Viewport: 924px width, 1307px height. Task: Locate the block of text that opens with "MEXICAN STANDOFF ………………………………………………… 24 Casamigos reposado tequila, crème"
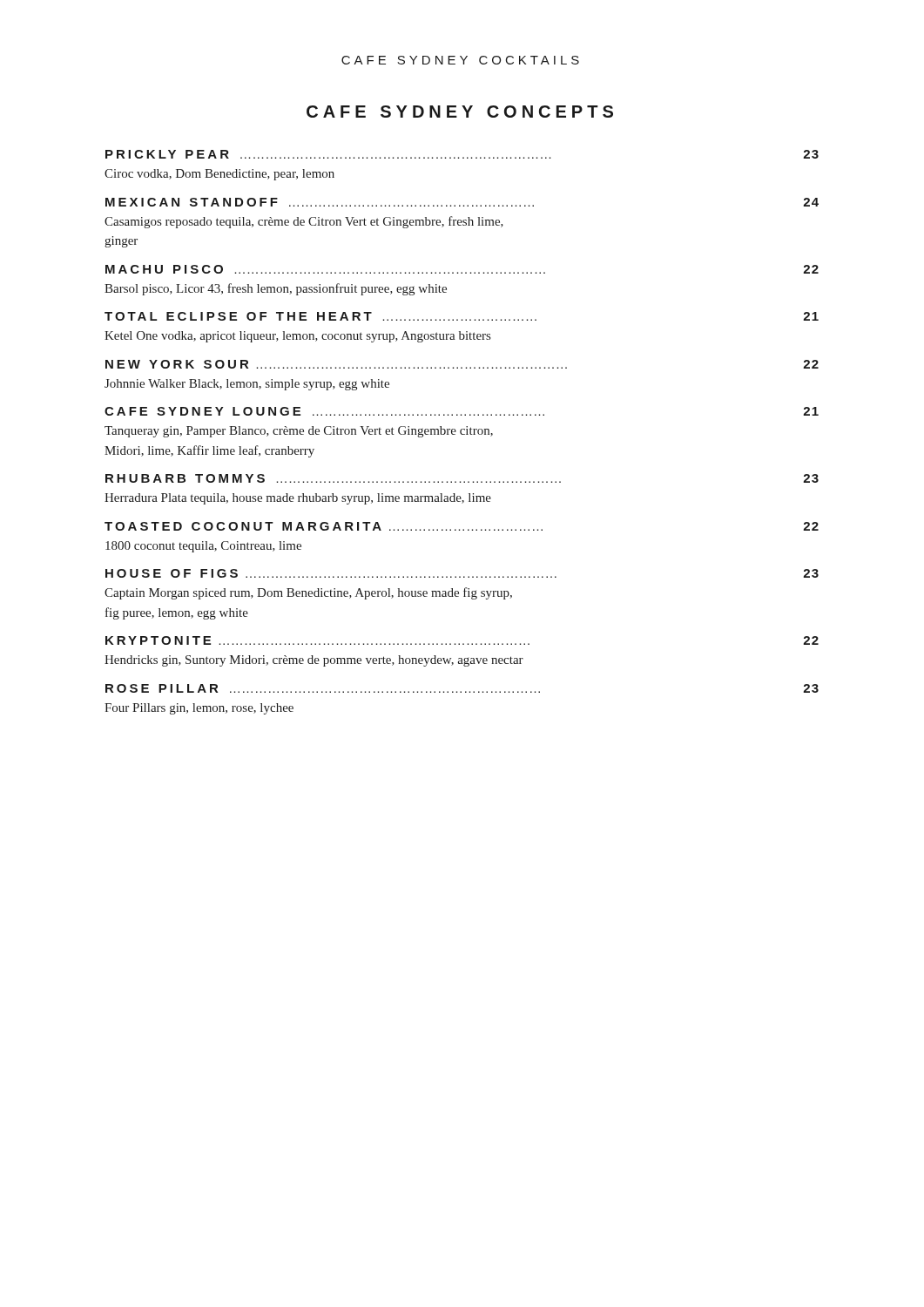(x=462, y=222)
